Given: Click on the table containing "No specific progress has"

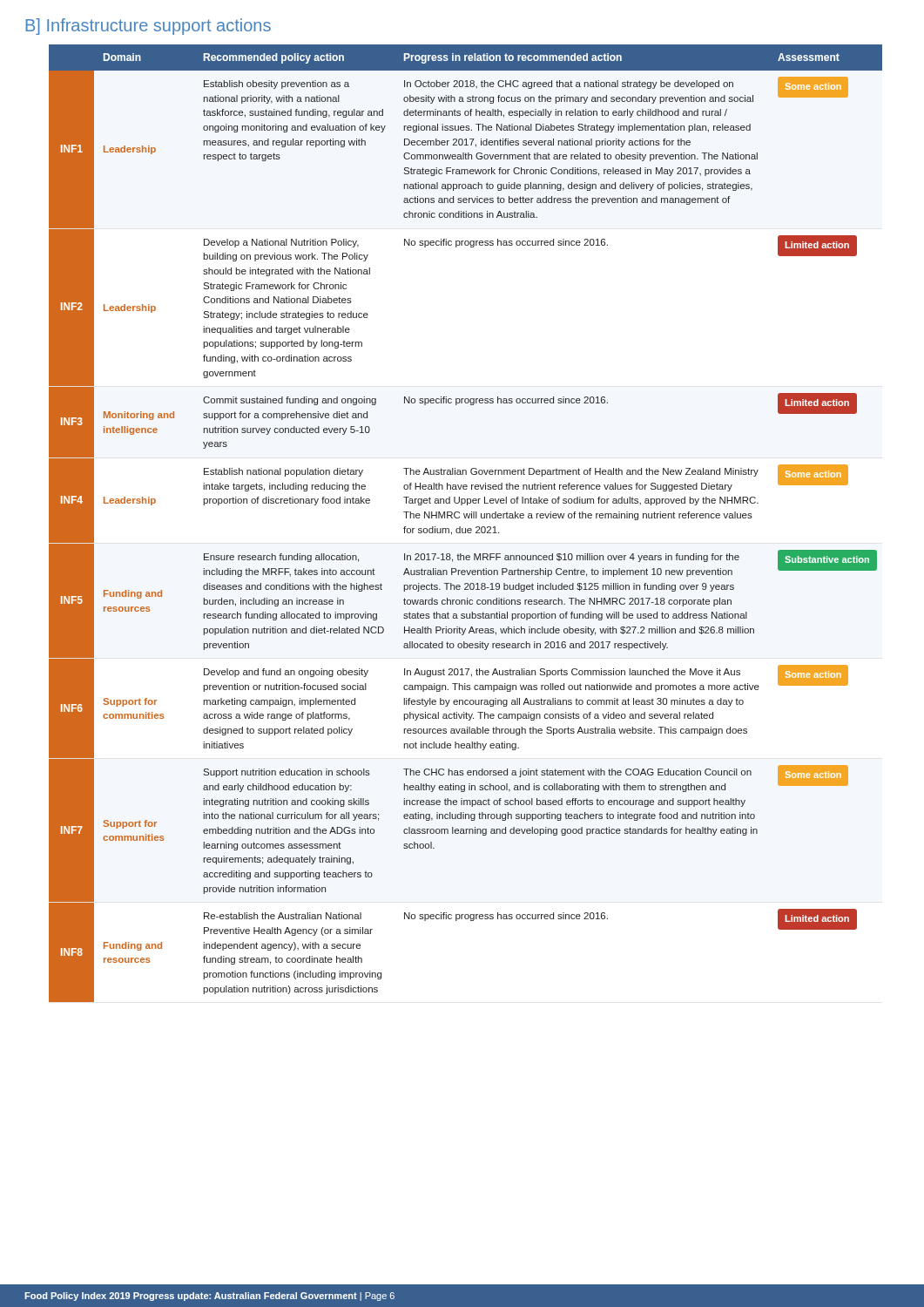Looking at the screenshot, I should (462, 524).
